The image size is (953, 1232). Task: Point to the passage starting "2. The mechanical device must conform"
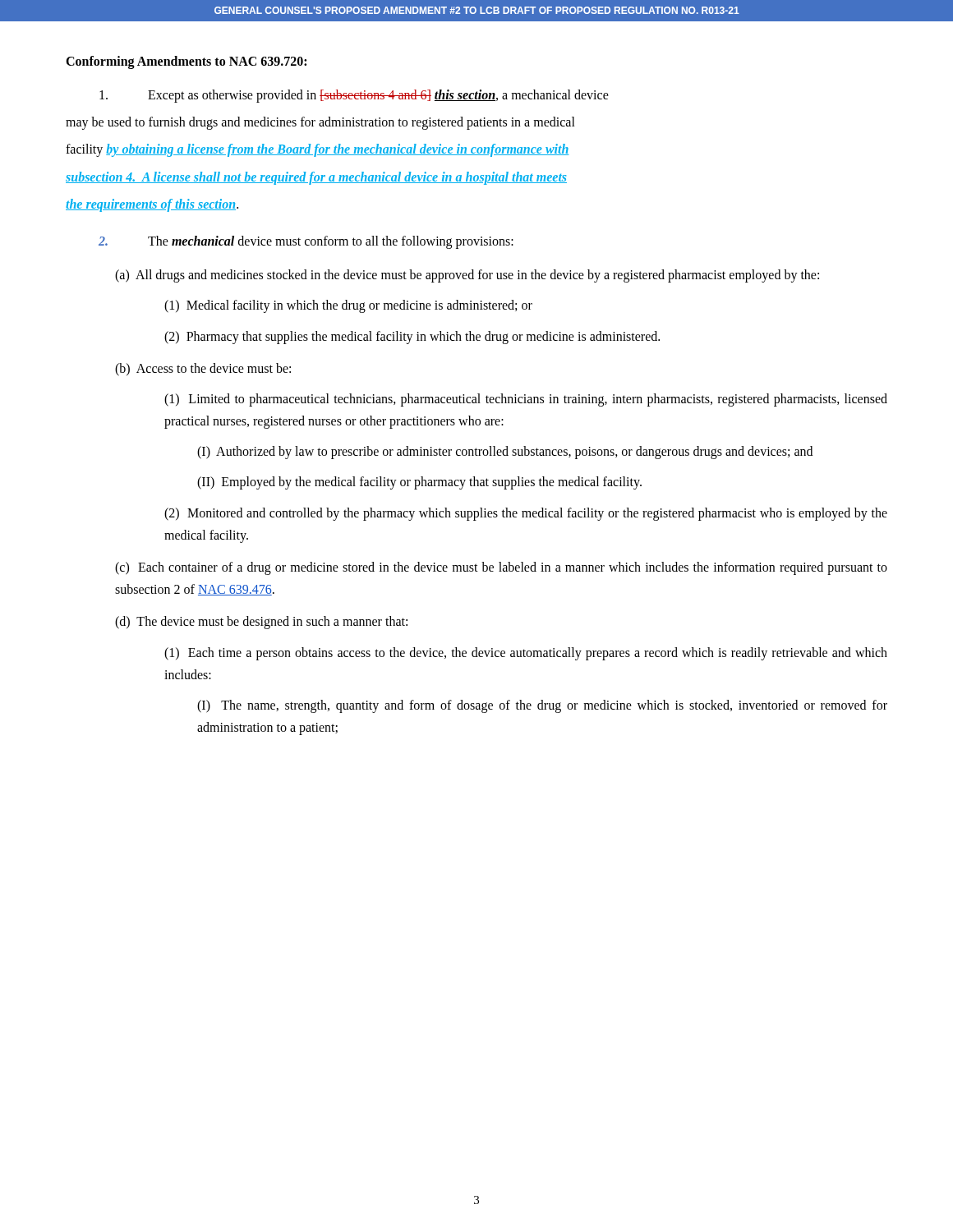(290, 241)
